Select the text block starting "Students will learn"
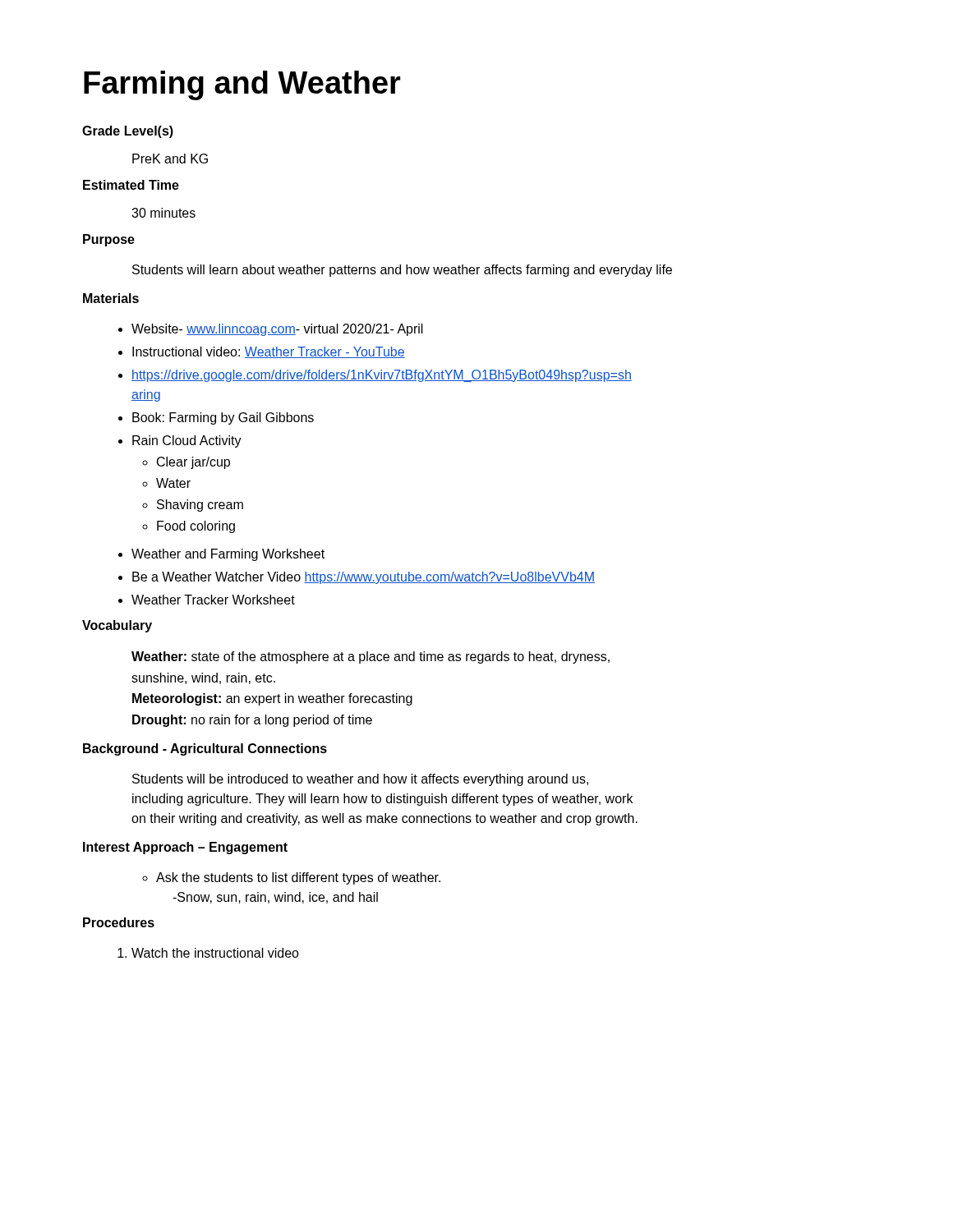953x1232 pixels. click(501, 270)
